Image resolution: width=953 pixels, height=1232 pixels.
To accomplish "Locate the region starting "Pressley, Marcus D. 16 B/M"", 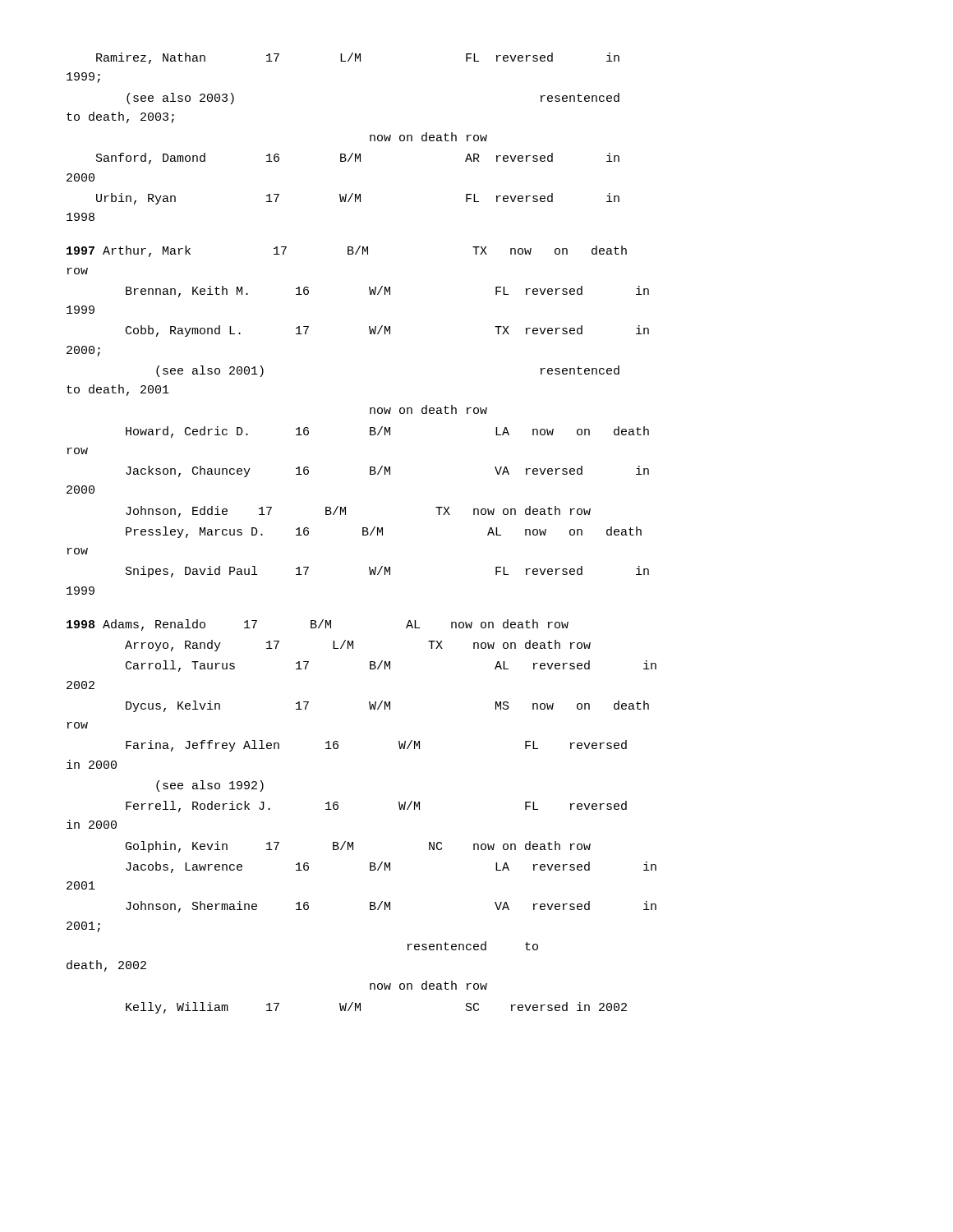I will pyautogui.click(x=354, y=542).
